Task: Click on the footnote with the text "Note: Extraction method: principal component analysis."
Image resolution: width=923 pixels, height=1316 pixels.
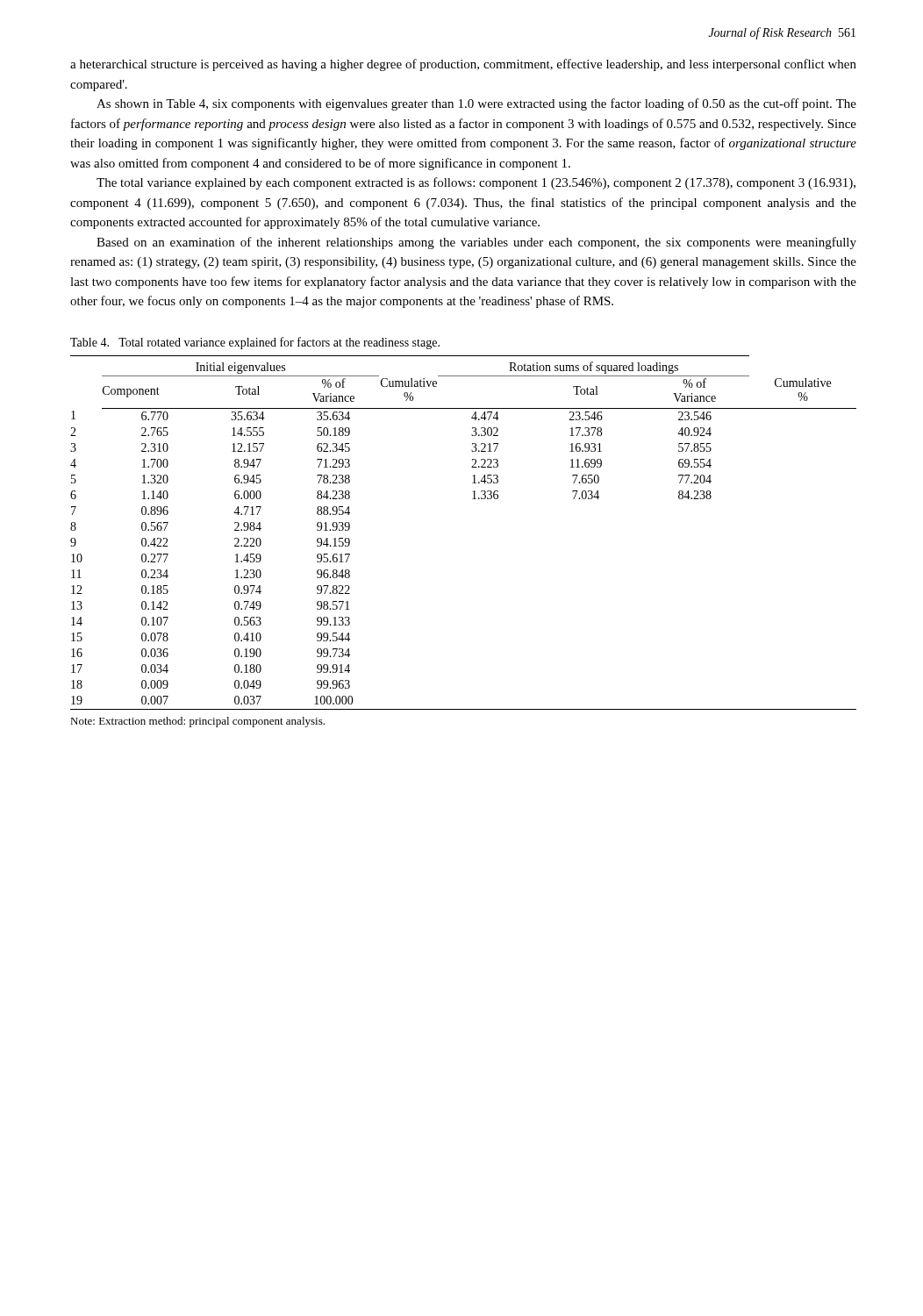Action: click(x=198, y=720)
